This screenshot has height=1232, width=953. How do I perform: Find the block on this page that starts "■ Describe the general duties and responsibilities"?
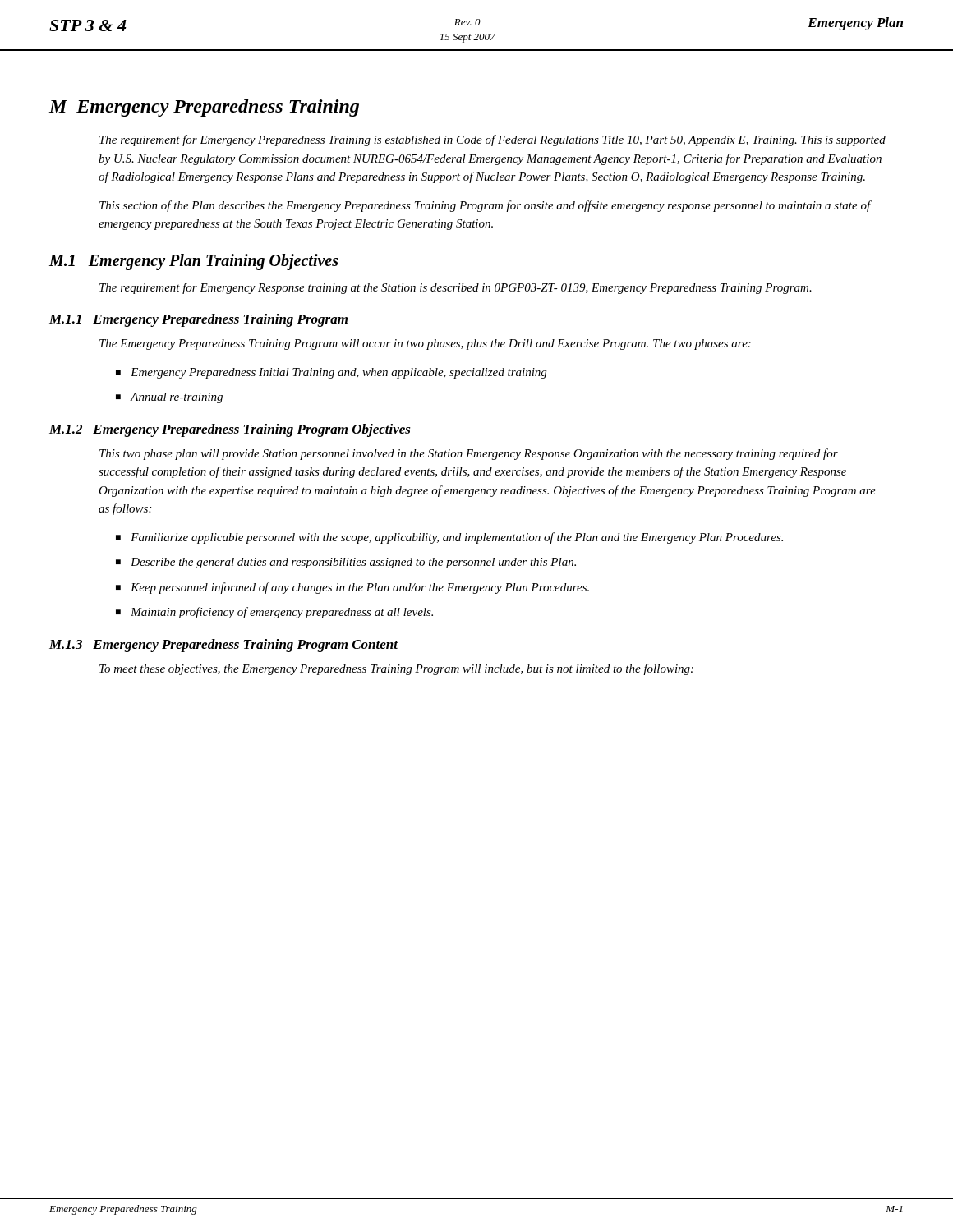[501, 562]
